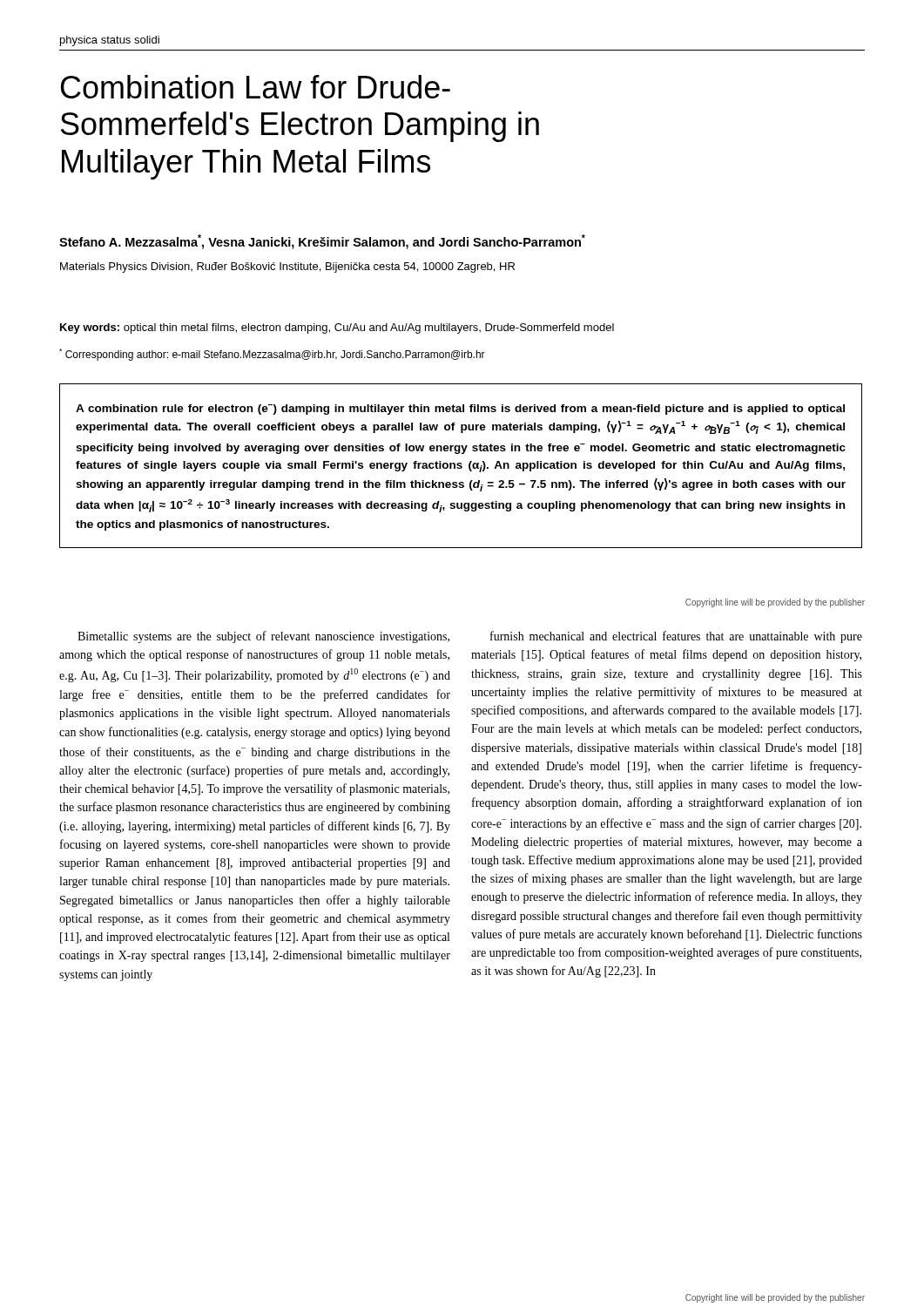The image size is (924, 1307).
Task: Click on the title with the text "Combination Law for Drude-Sommerfeld's Electron Damping inMultilayer"
Action: [x=303, y=125]
